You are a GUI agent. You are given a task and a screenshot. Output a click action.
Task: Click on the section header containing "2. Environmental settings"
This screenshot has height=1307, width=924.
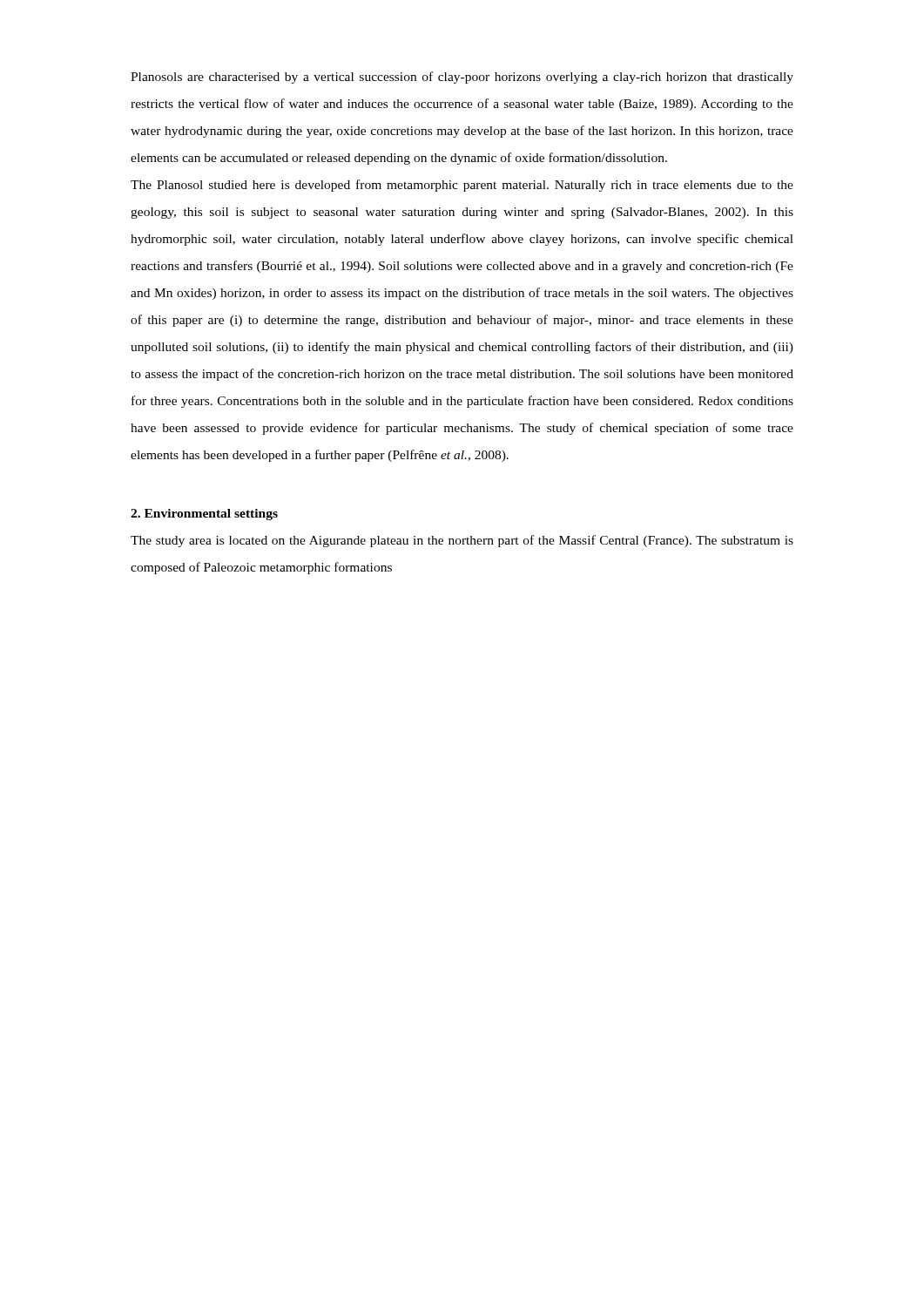point(204,515)
